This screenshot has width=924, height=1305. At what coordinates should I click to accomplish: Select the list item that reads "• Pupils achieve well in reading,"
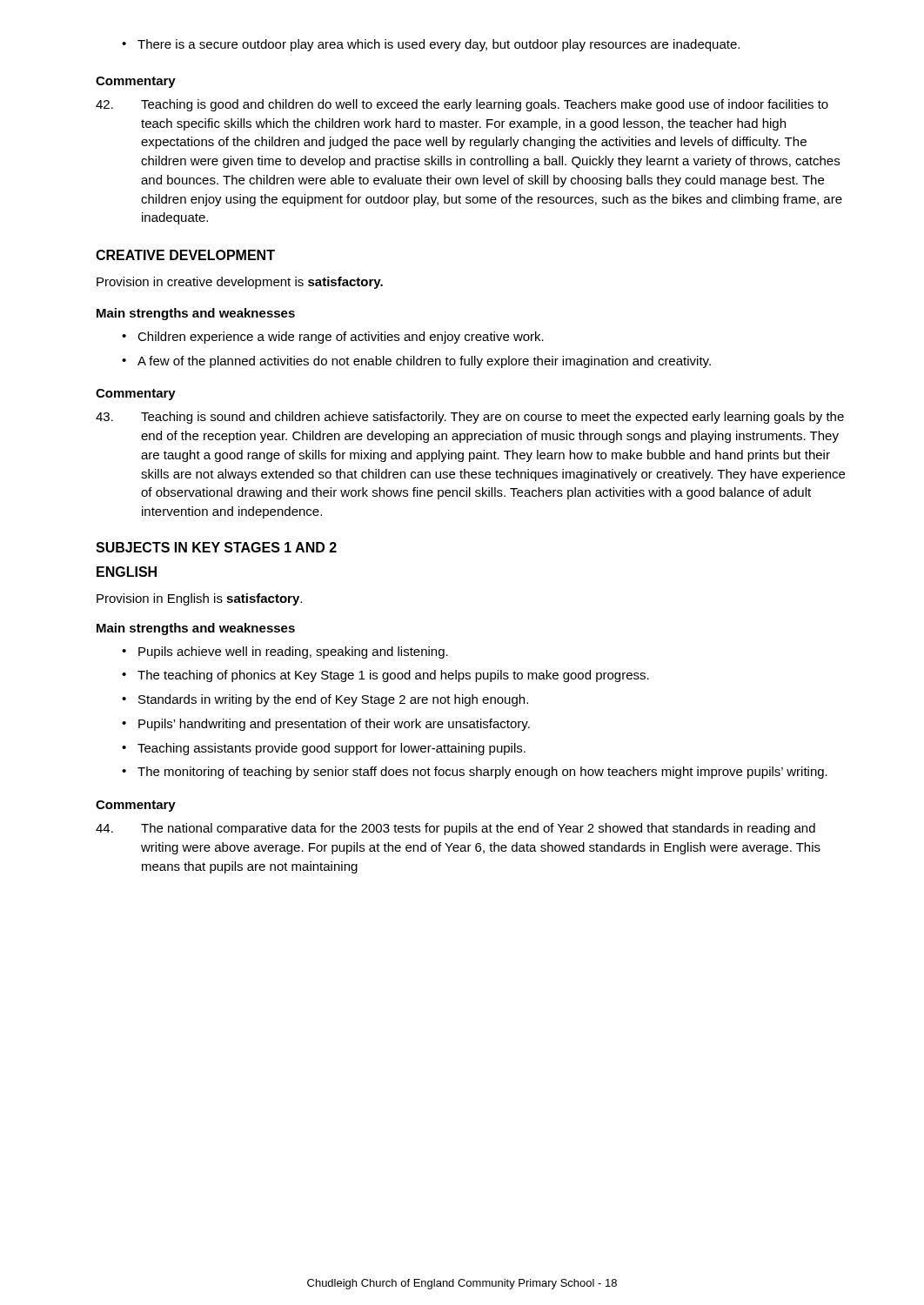point(285,652)
